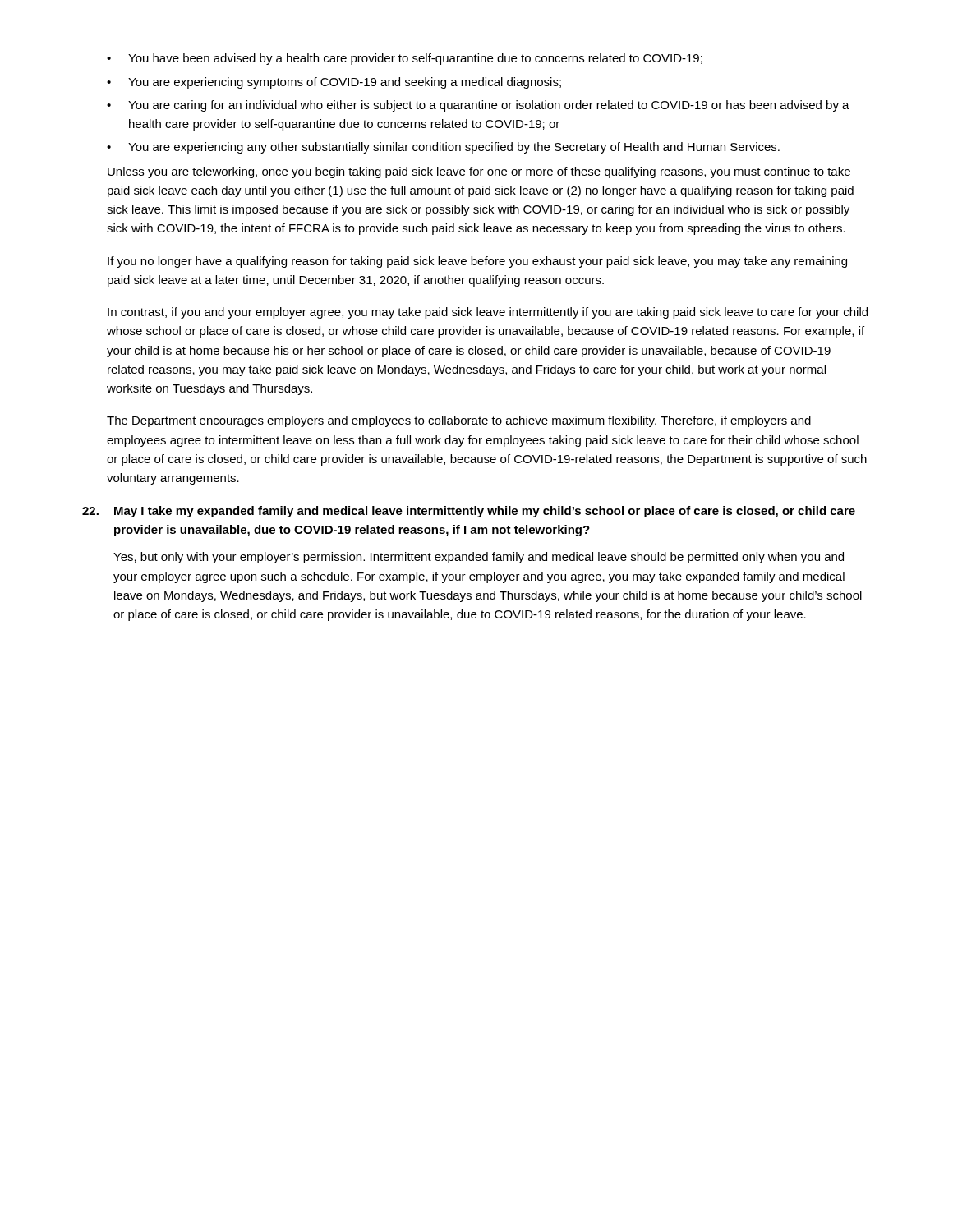This screenshot has width=953, height=1232.
Task: Click on the region starting "In contrast, if"
Action: (x=488, y=350)
